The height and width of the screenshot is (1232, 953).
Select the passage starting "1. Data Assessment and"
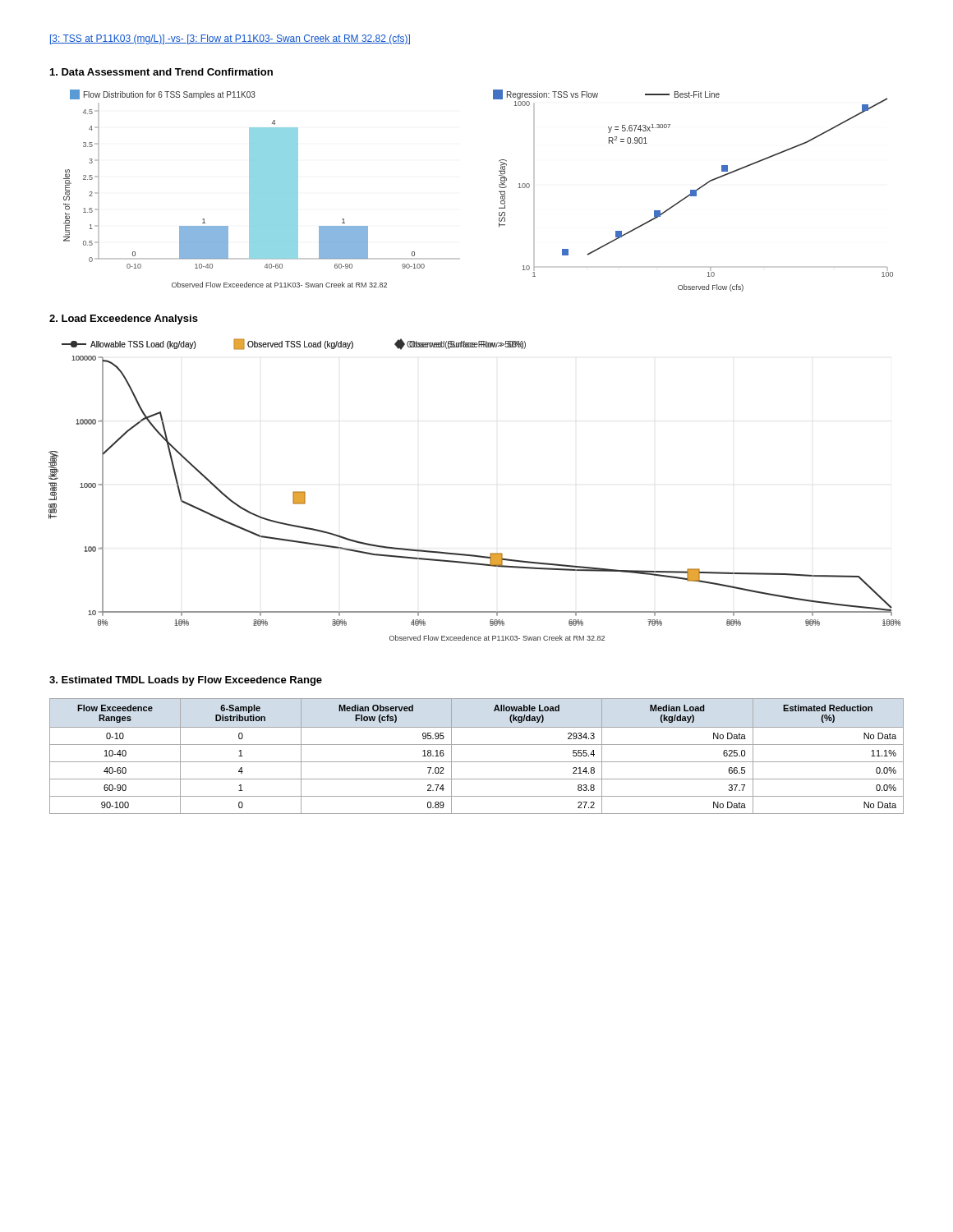(161, 72)
